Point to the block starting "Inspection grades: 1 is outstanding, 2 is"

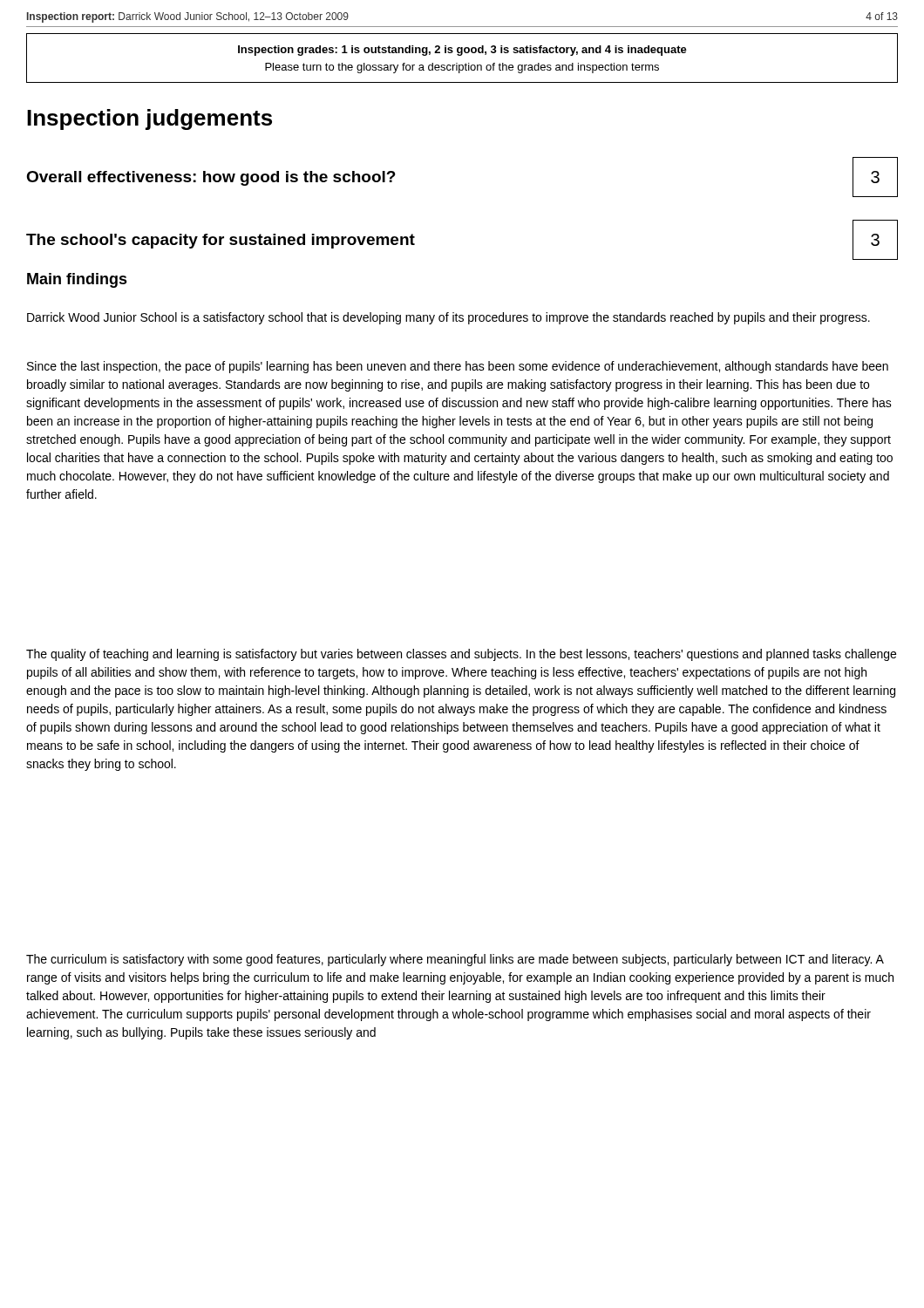coord(462,58)
